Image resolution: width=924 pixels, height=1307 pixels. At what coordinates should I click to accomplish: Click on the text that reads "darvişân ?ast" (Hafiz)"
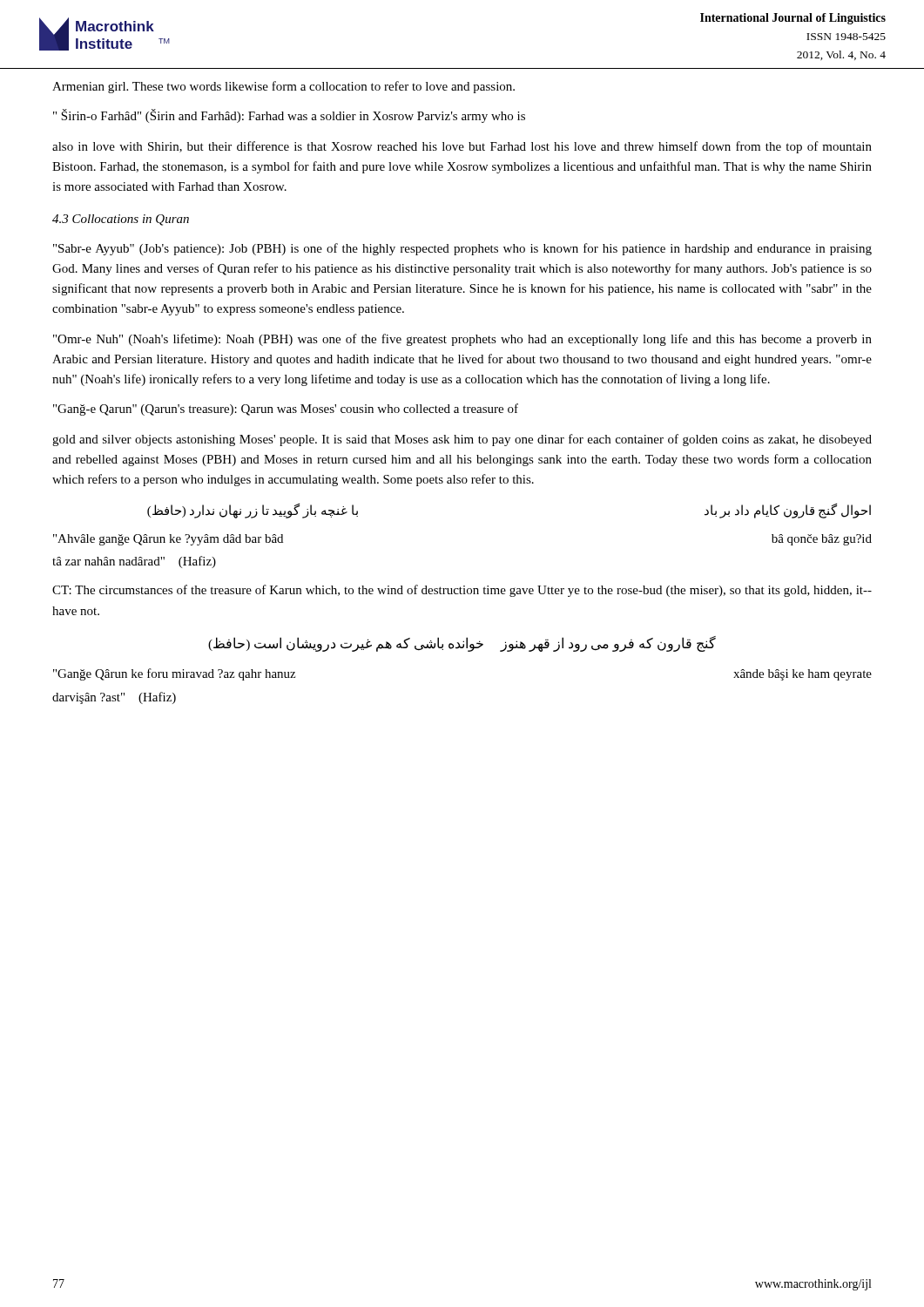pyautogui.click(x=114, y=698)
